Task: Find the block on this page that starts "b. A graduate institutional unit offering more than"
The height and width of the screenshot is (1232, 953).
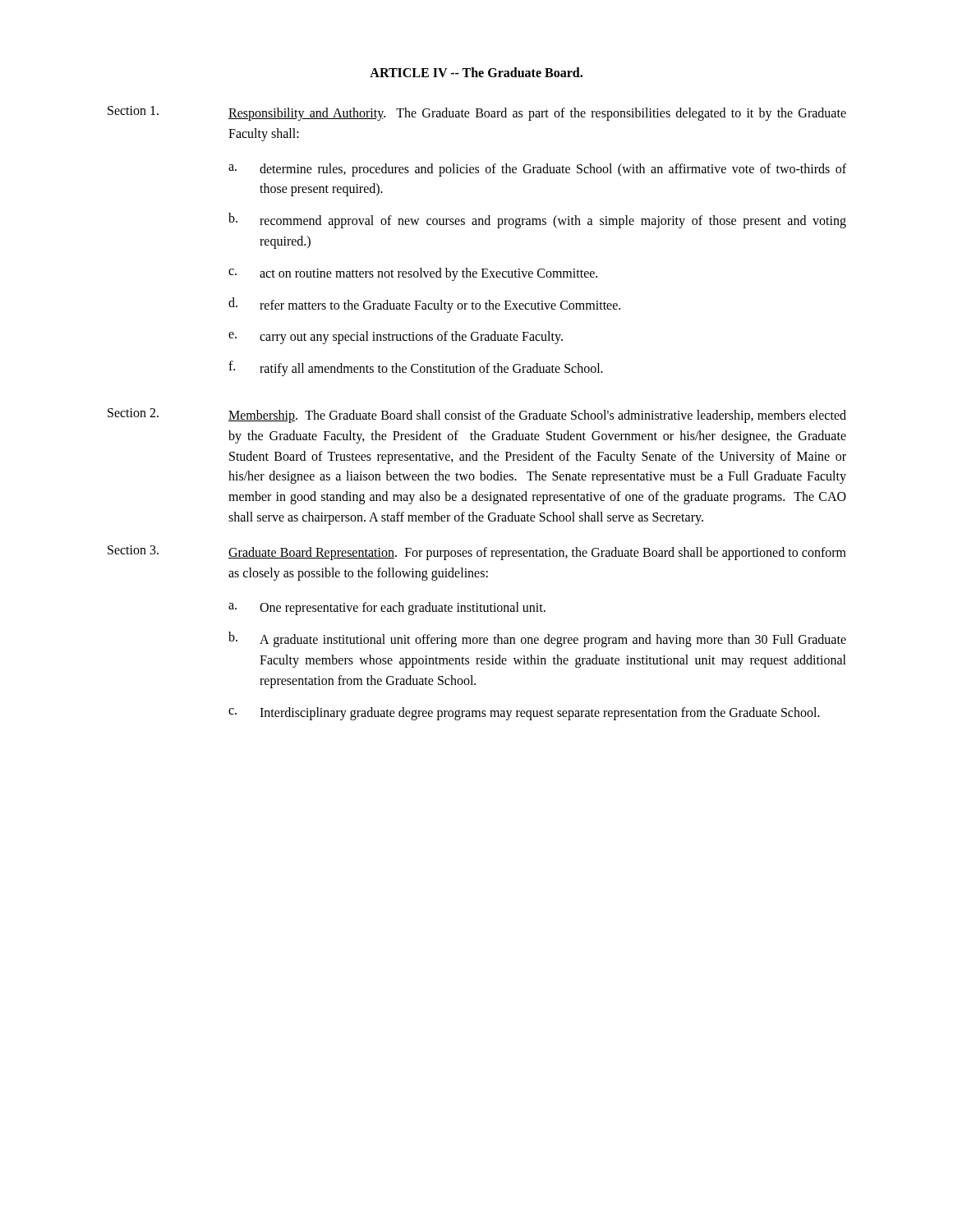Action: click(537, 661)
